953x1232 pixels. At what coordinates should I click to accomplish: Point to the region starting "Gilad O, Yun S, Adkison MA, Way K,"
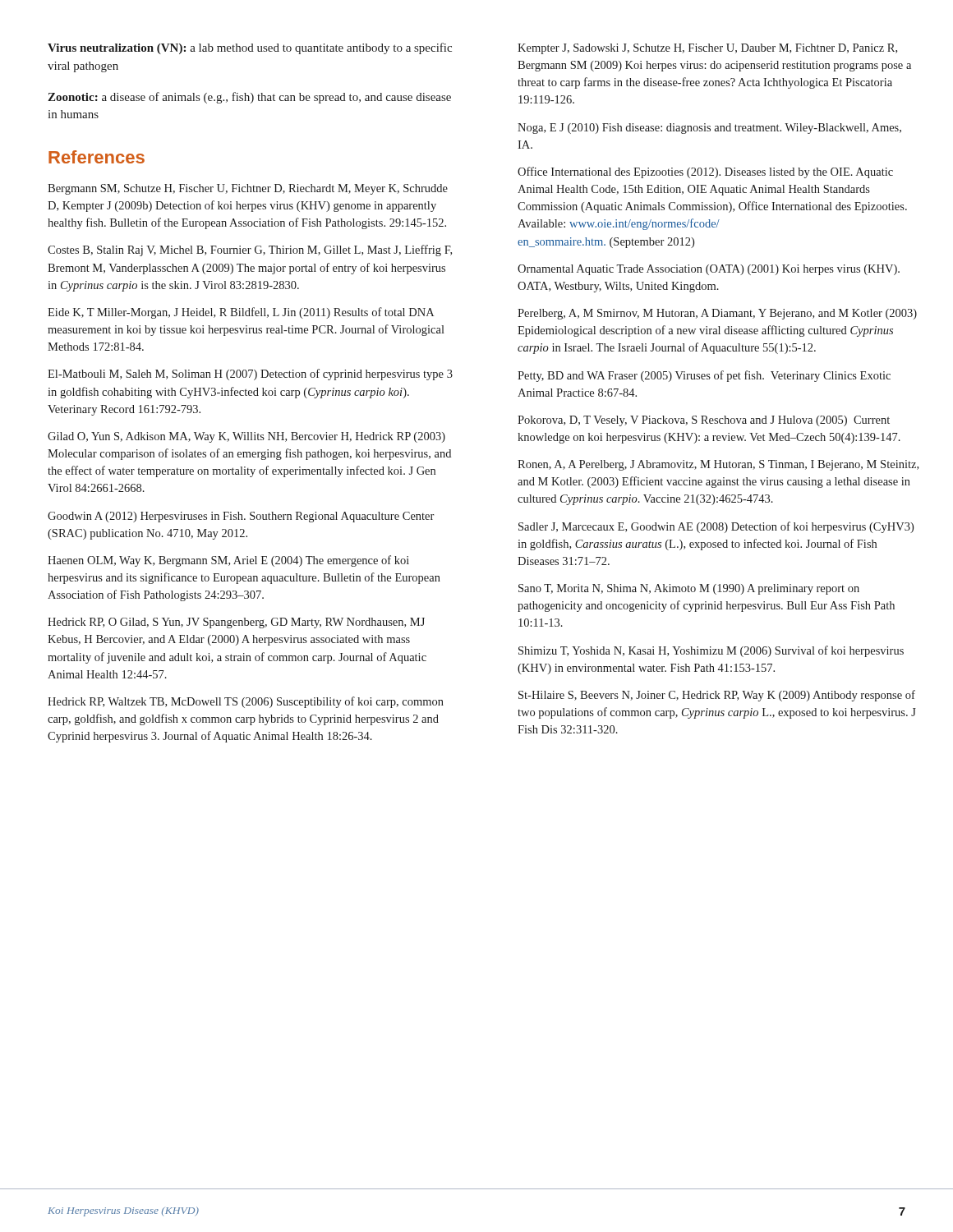(249, 462)
